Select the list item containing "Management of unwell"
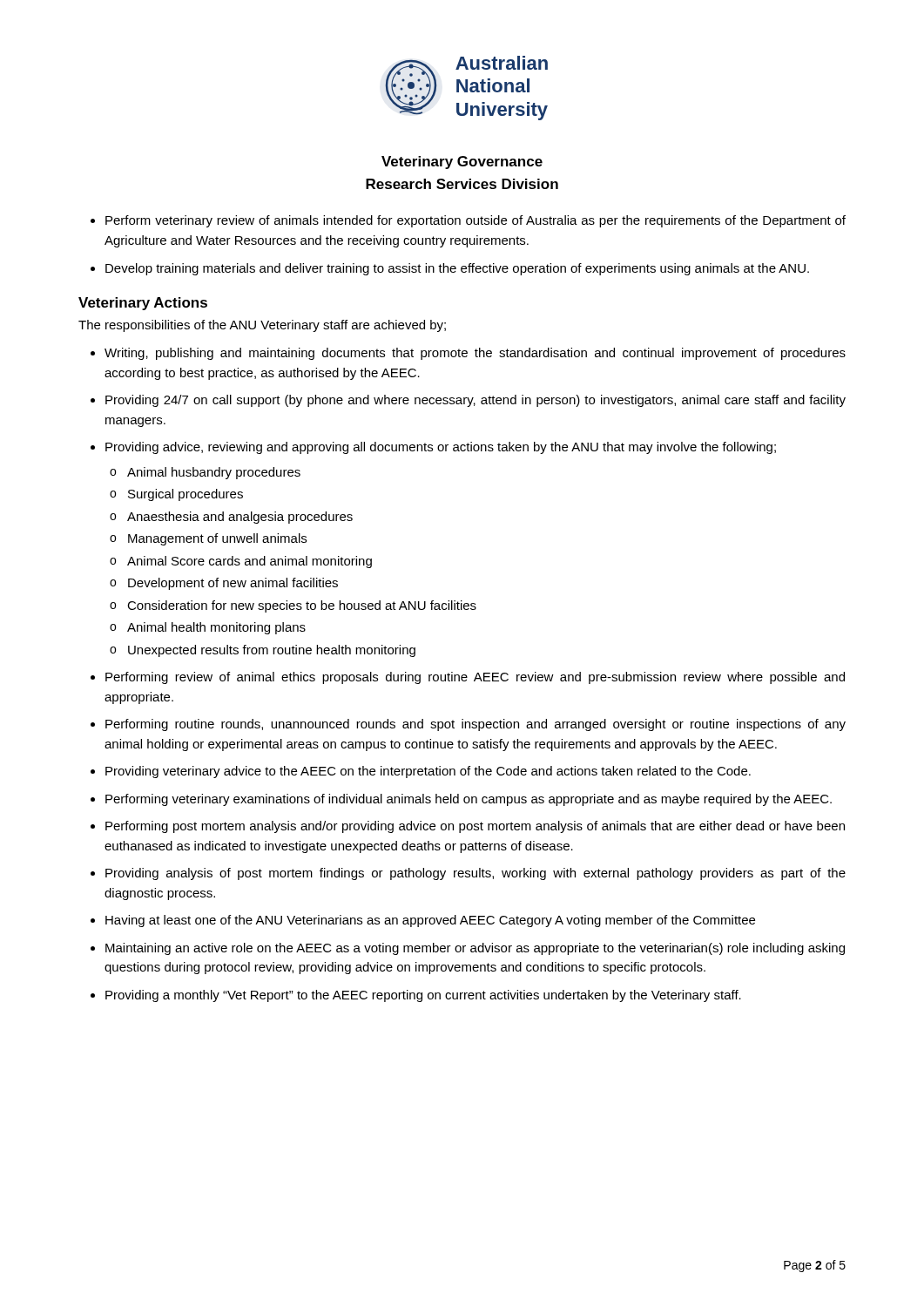The width and height of the screenshot is (924, 1307). pos(217,538)
